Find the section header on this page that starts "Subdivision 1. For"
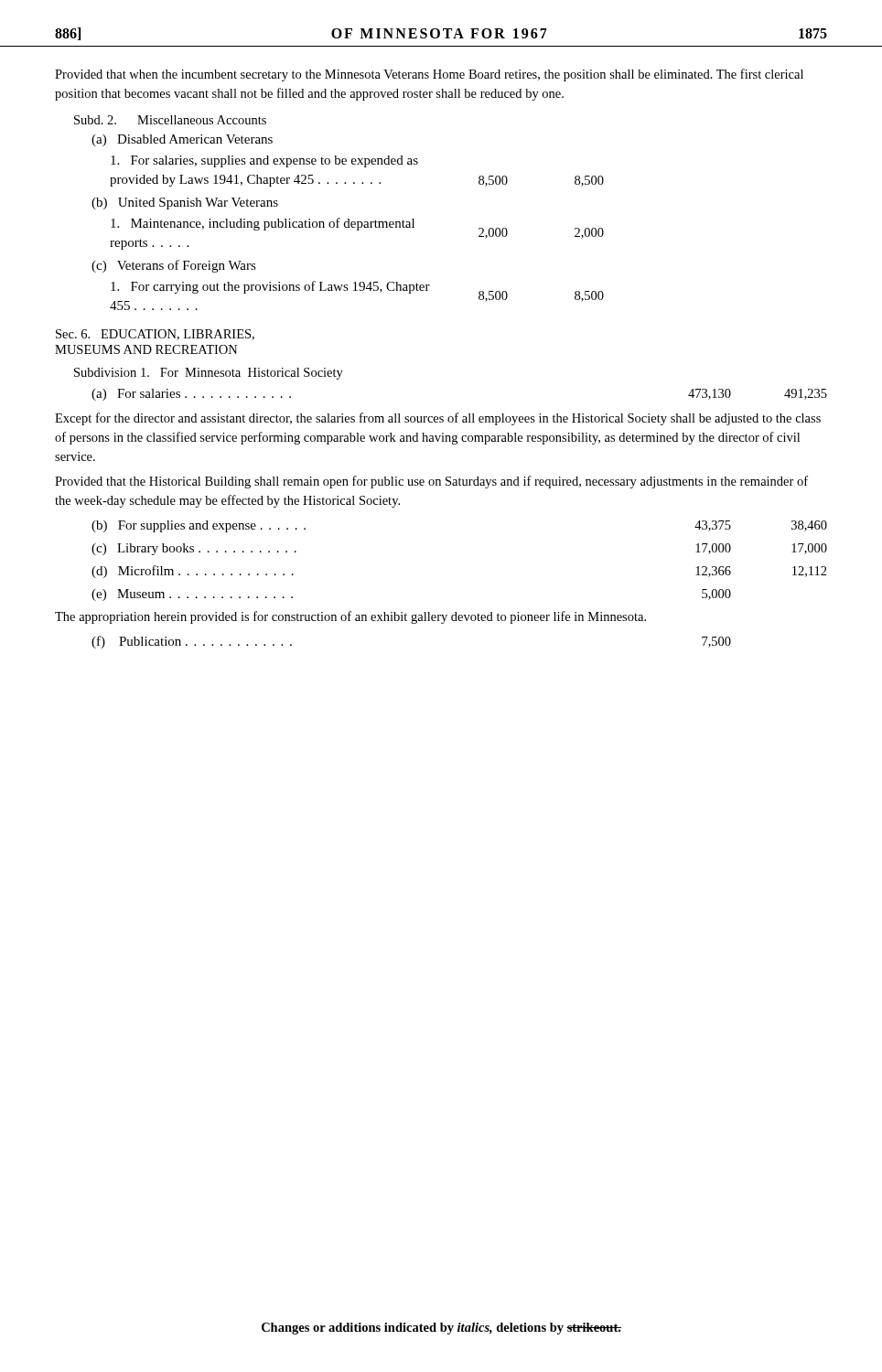The image size is (882, 1372). pos(208,372)
